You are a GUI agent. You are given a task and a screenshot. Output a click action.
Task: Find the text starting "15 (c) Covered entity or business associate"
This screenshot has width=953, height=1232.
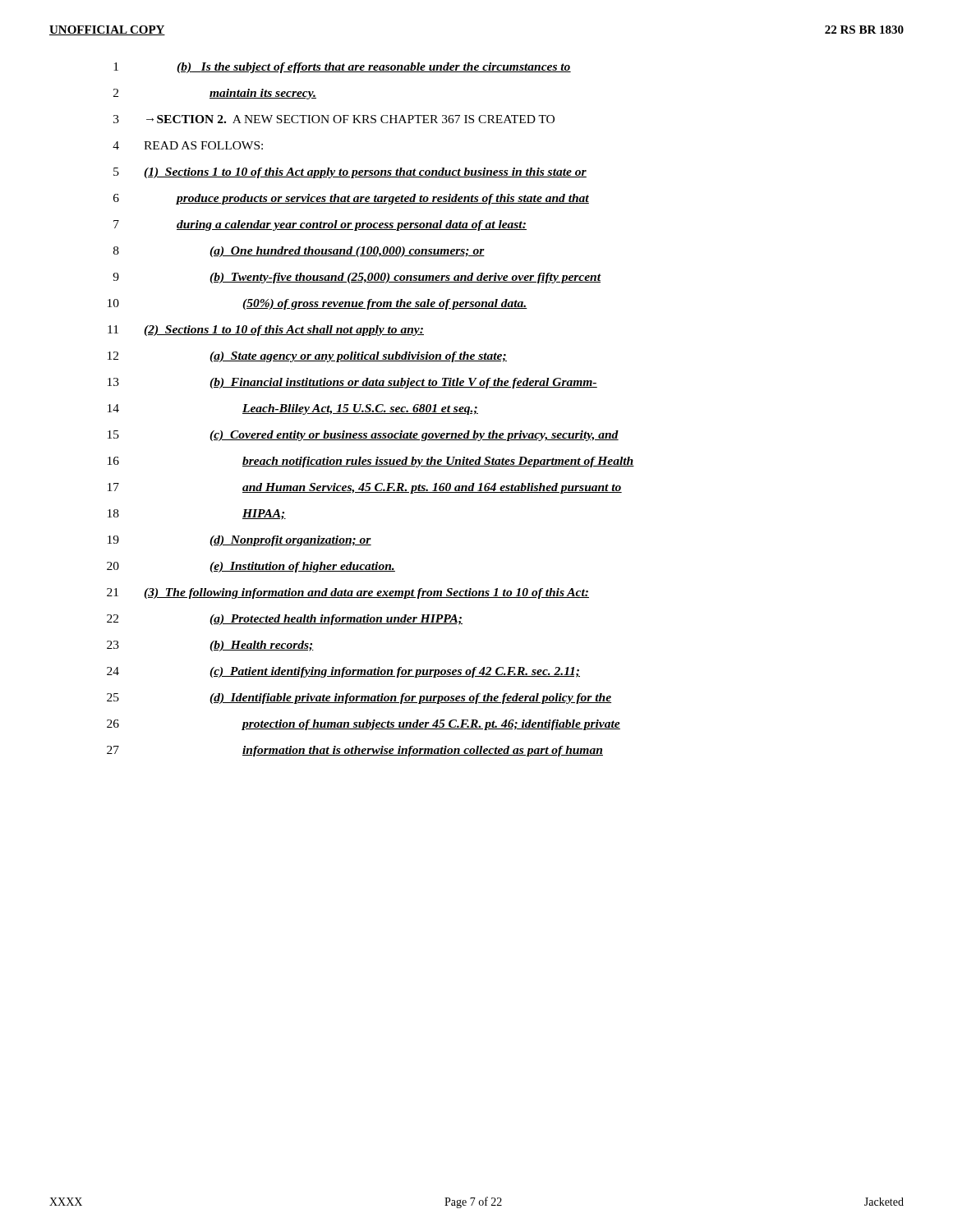pos(476,434)
